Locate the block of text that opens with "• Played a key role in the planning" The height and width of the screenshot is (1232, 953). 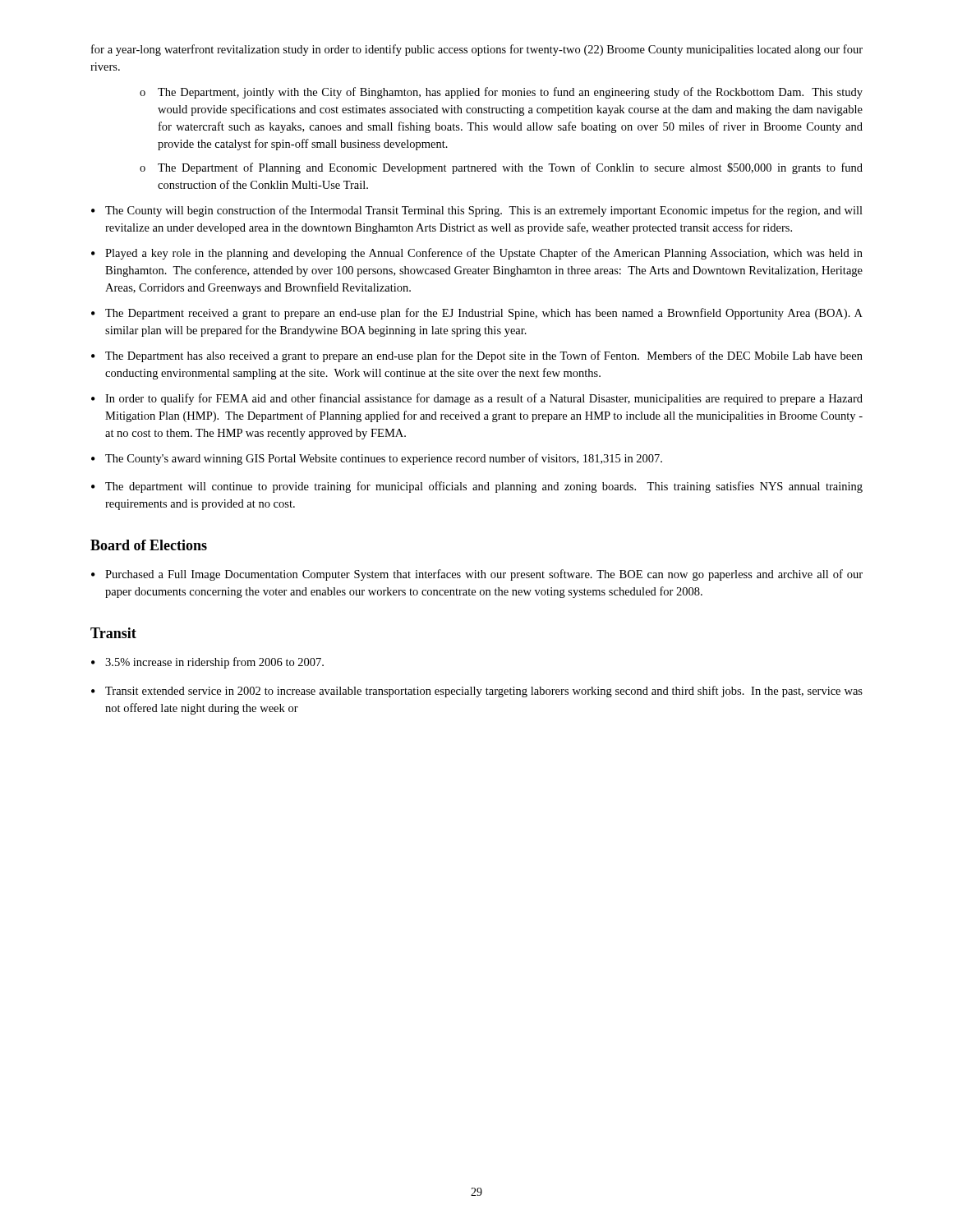click(x=476, y=271)
